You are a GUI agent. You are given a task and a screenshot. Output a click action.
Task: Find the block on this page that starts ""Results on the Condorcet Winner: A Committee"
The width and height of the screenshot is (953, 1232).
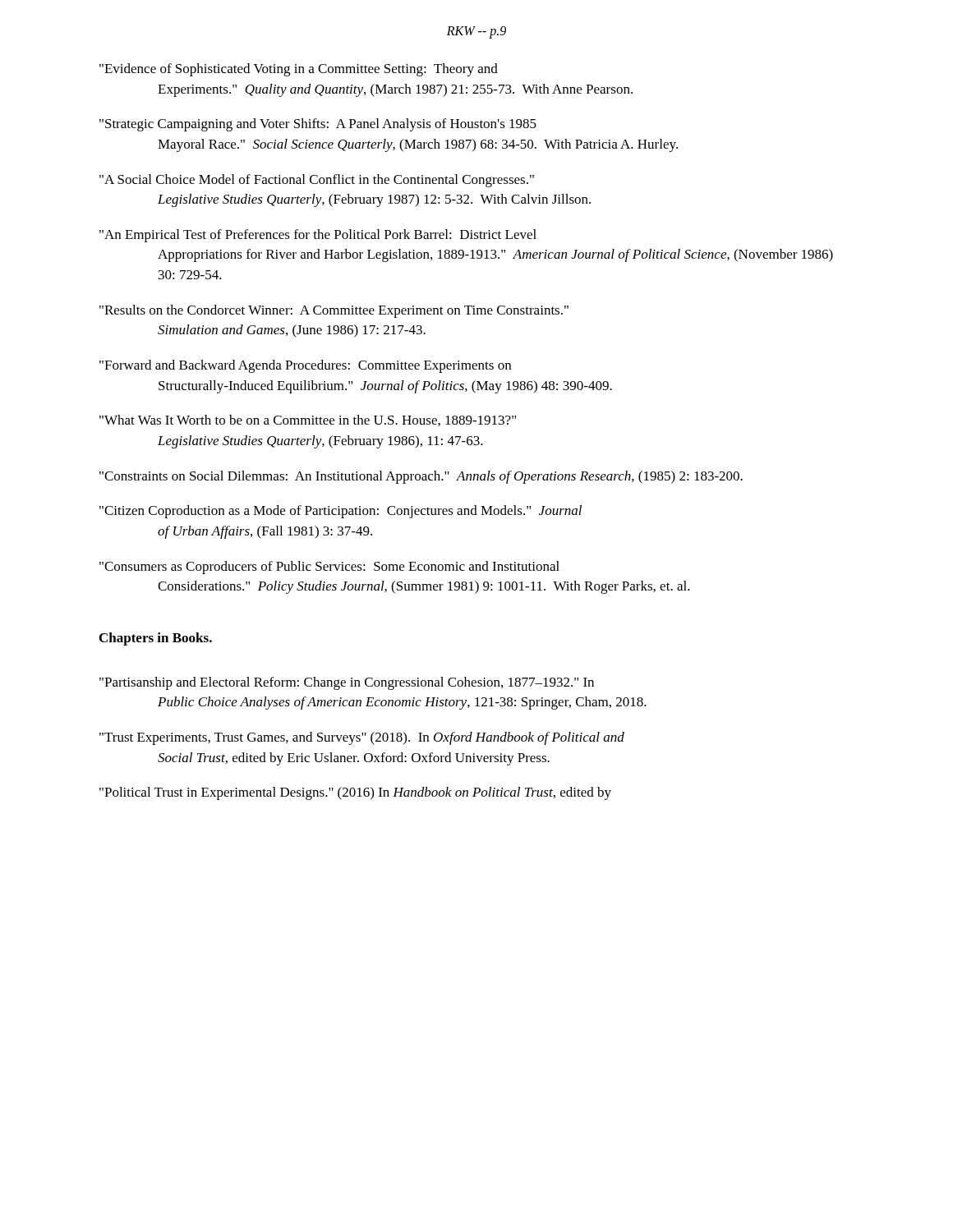476,321
